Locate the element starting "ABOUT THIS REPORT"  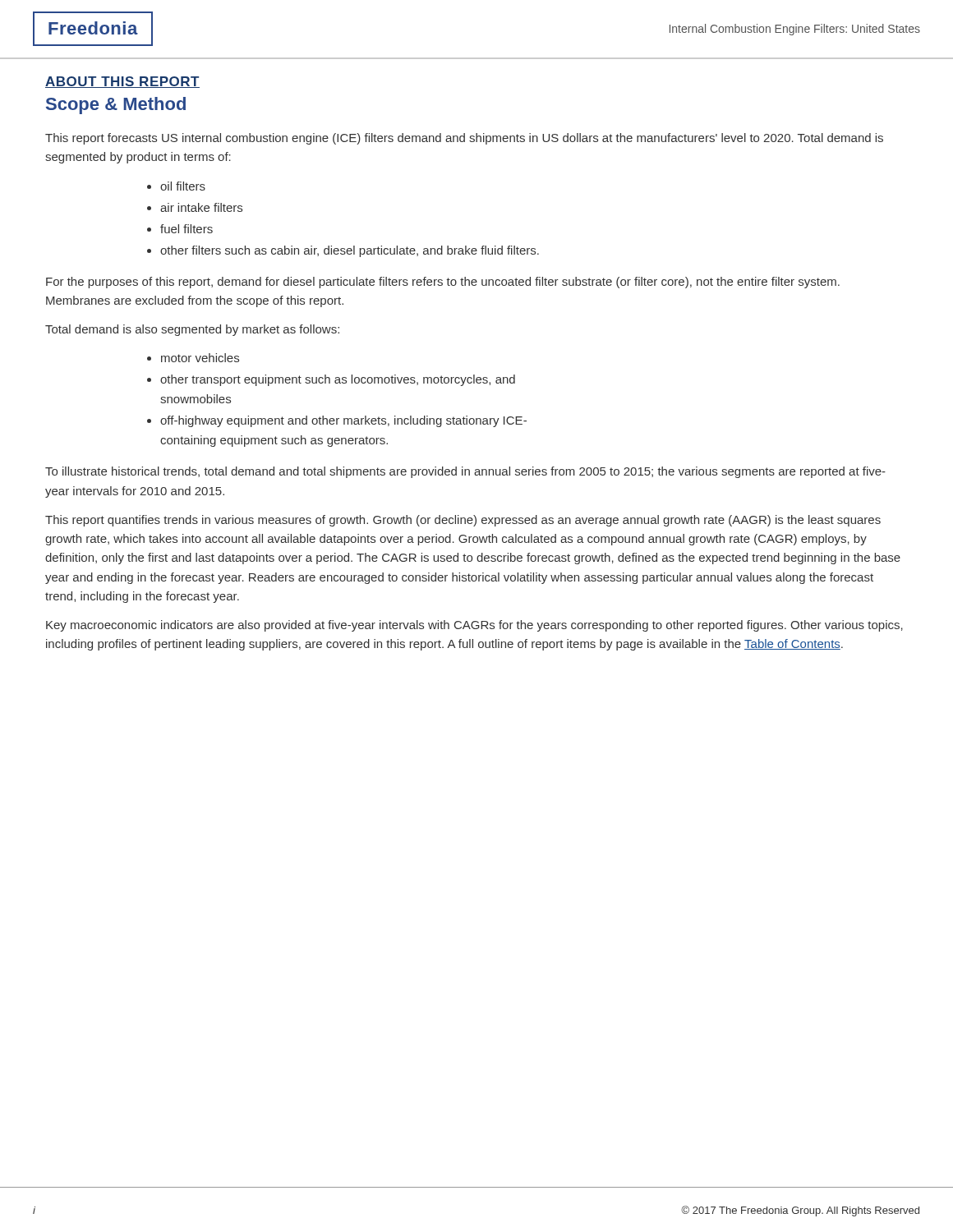click(122, 82)
